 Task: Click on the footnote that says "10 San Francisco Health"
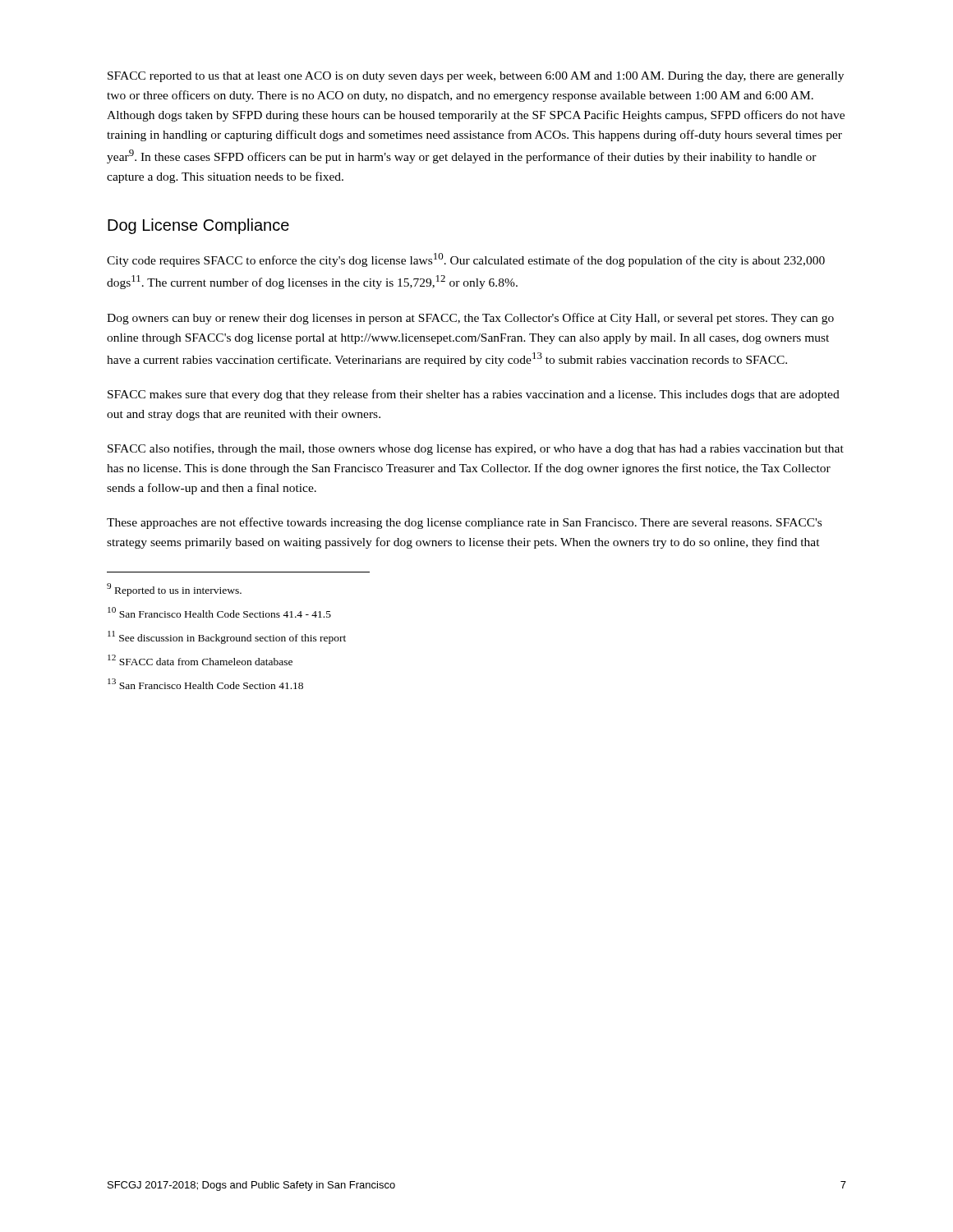[219, 612]
